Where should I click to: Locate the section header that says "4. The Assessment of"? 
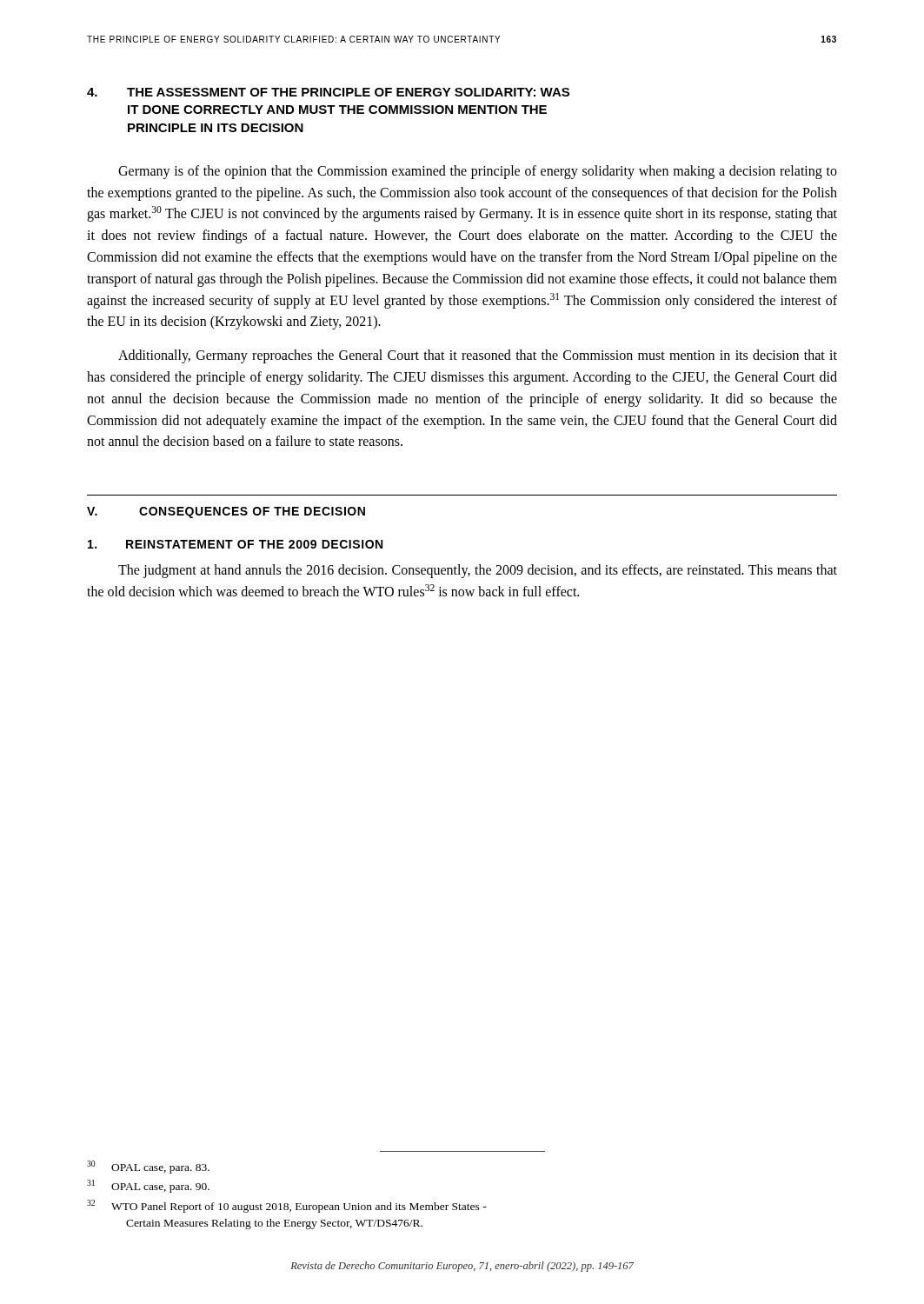coord(328,110)
